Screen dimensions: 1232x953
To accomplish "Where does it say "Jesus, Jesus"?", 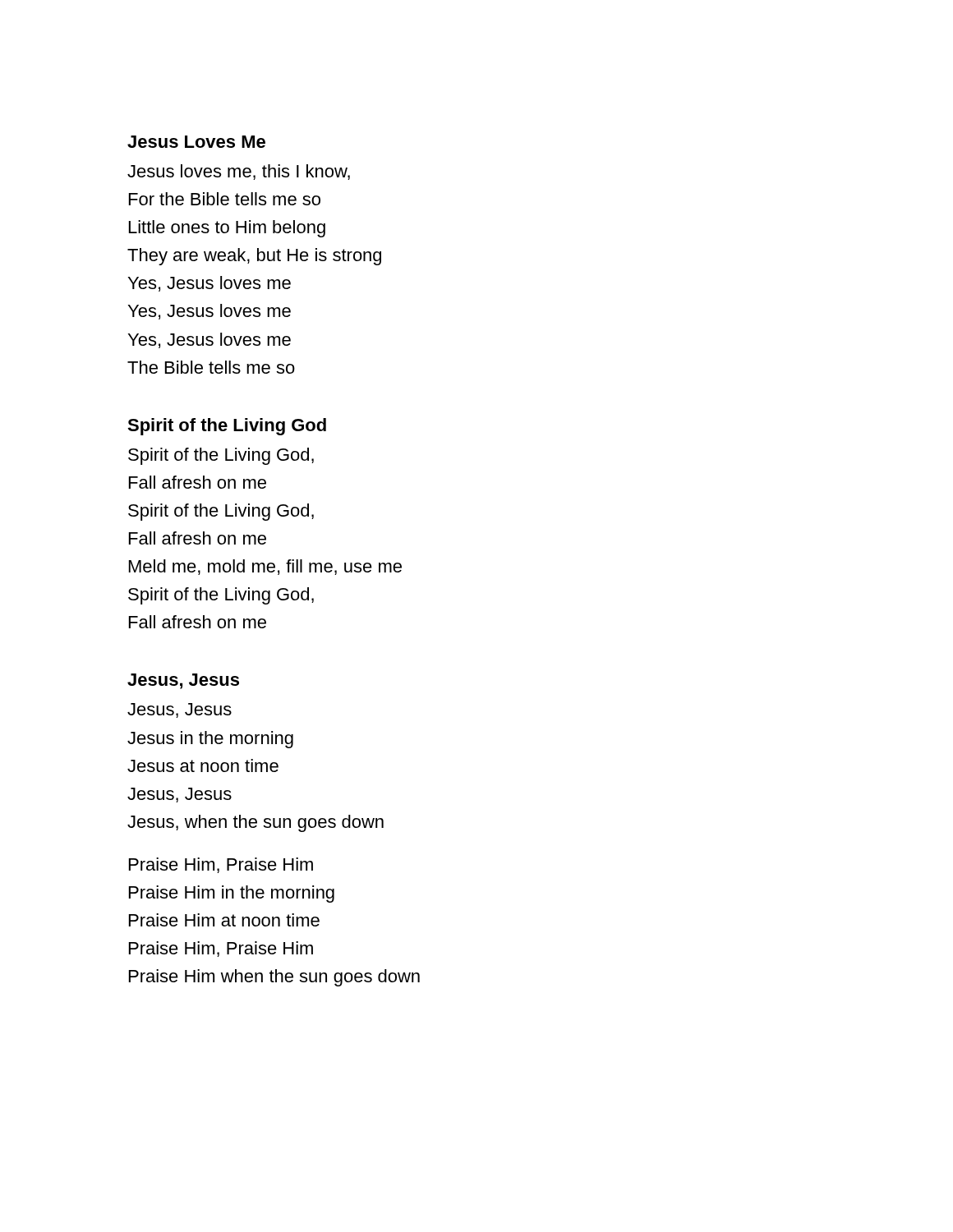I will coord(184,680).
